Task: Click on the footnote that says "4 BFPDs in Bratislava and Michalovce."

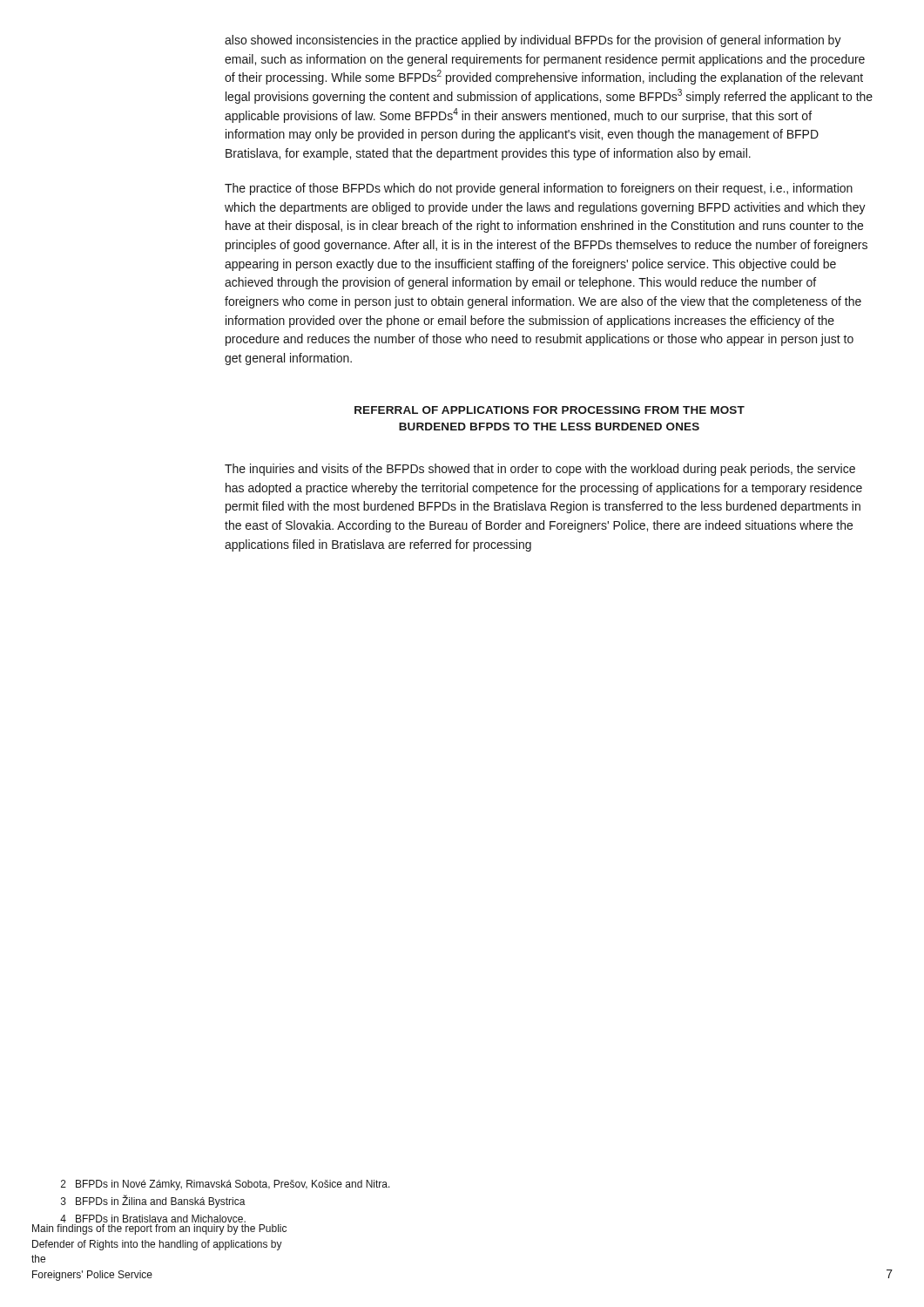Action: pyautogui.click(x=153, y=1219)
